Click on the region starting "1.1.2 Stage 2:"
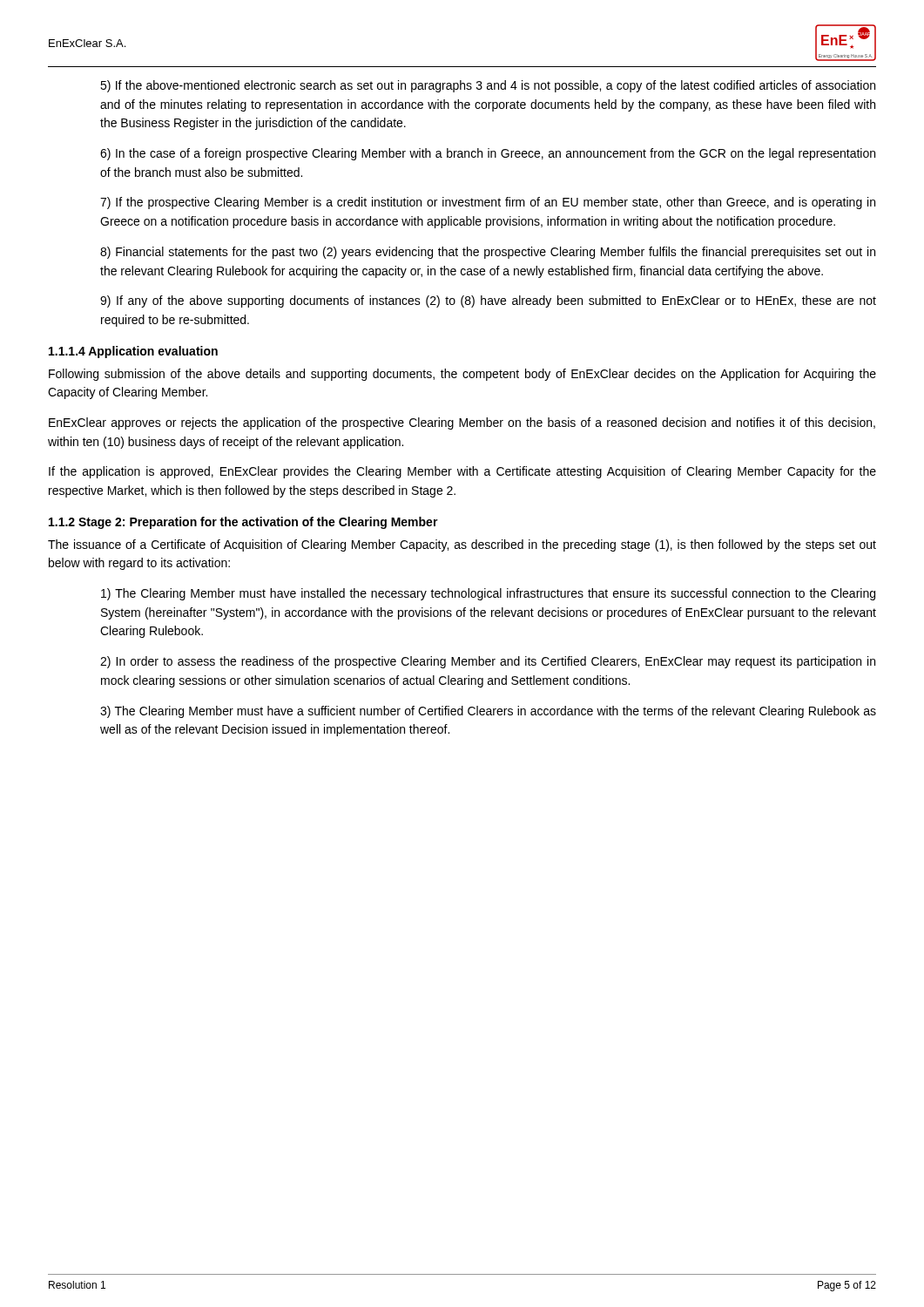The height and width of the screenshot is (1307, 924). pyautogui.click(x=243, y=522)
